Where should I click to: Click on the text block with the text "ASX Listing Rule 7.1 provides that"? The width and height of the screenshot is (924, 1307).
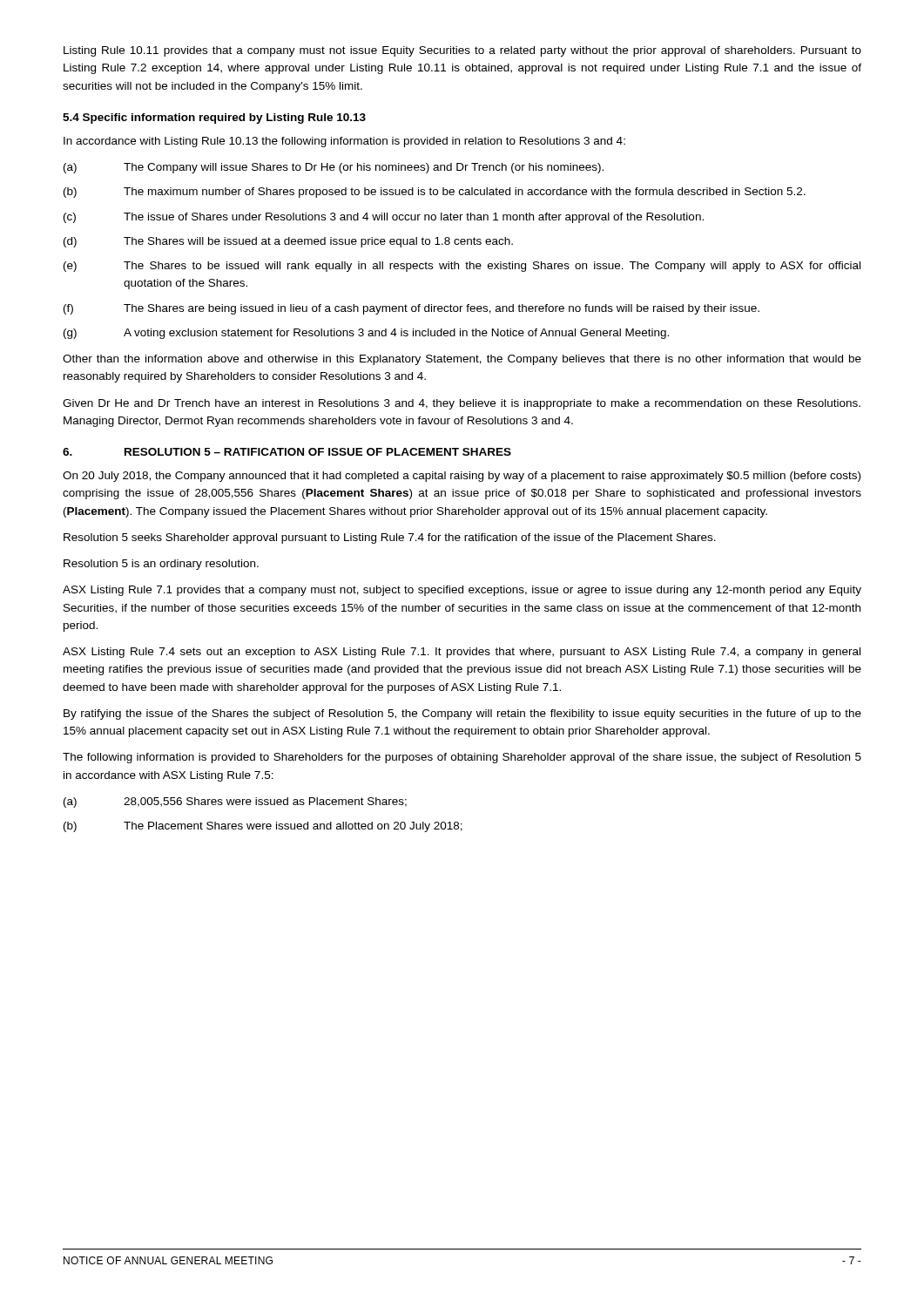[462, 607]
